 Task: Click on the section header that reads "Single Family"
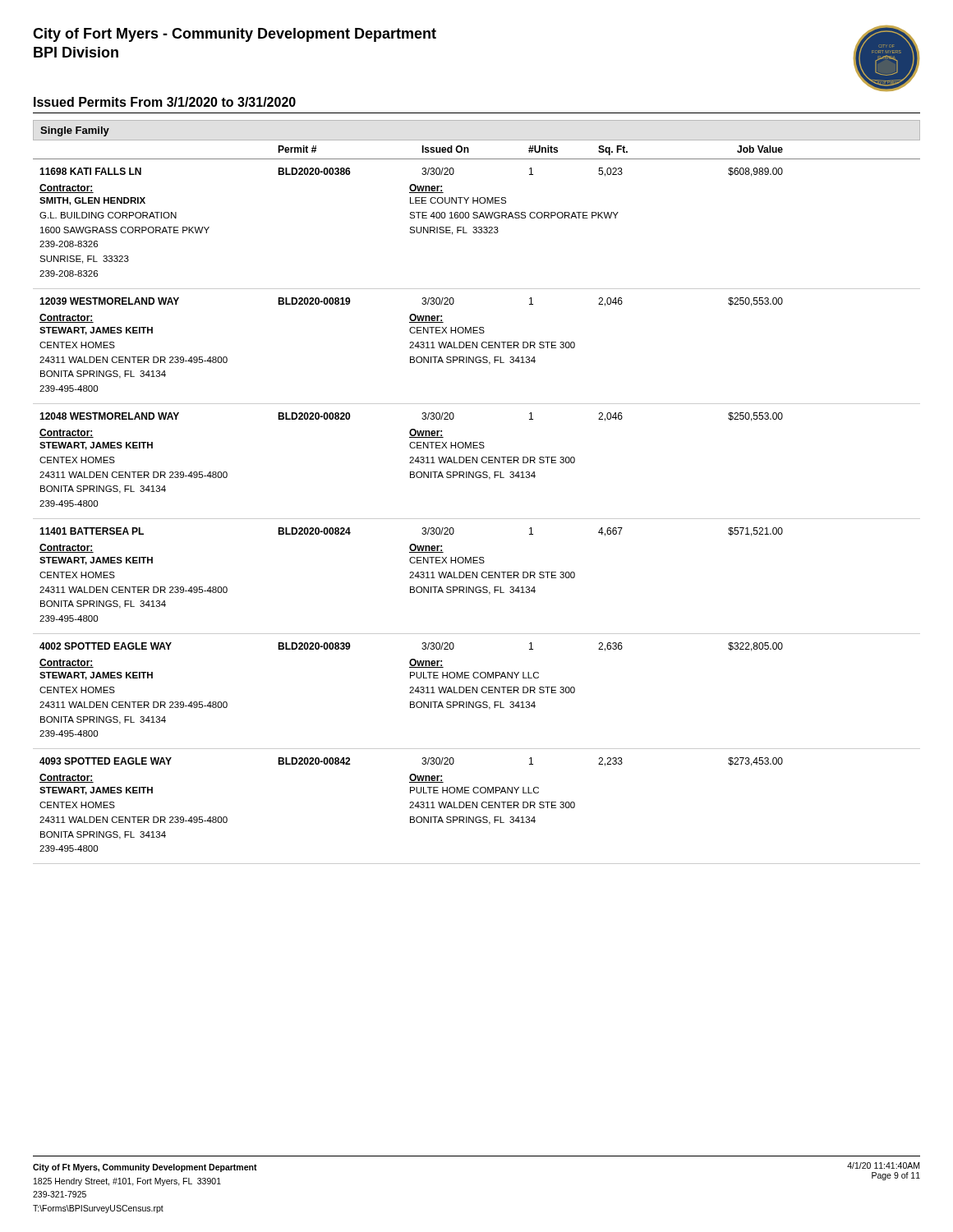click(75, 130)
